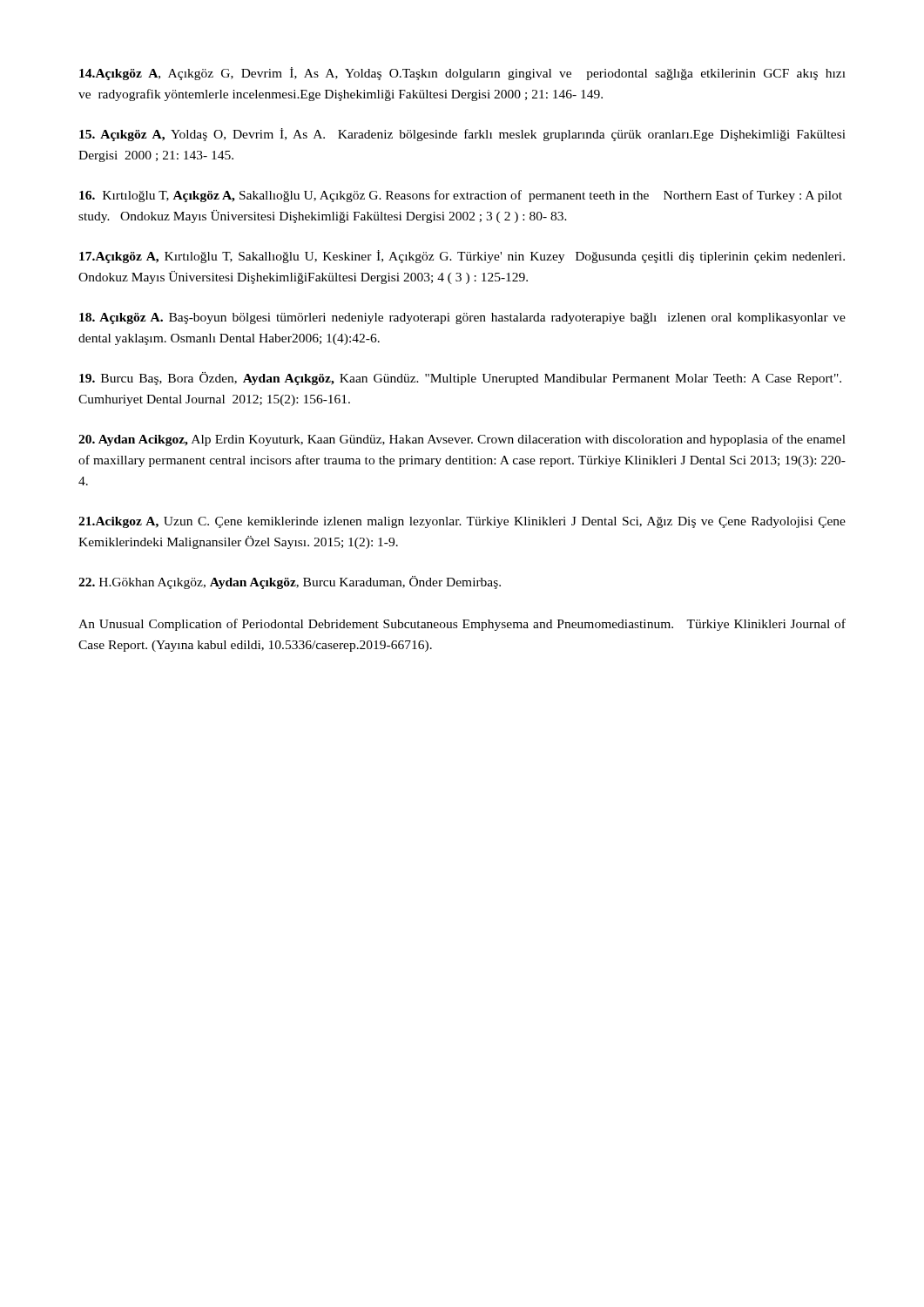This screenshot has height=1307, width=924.
Task: Locate the block of text that opens with "18. Açıkgöz A. Baş-boyun bölgesi tümörleri"
Action: pyautogui.click(x=462, y=327)
